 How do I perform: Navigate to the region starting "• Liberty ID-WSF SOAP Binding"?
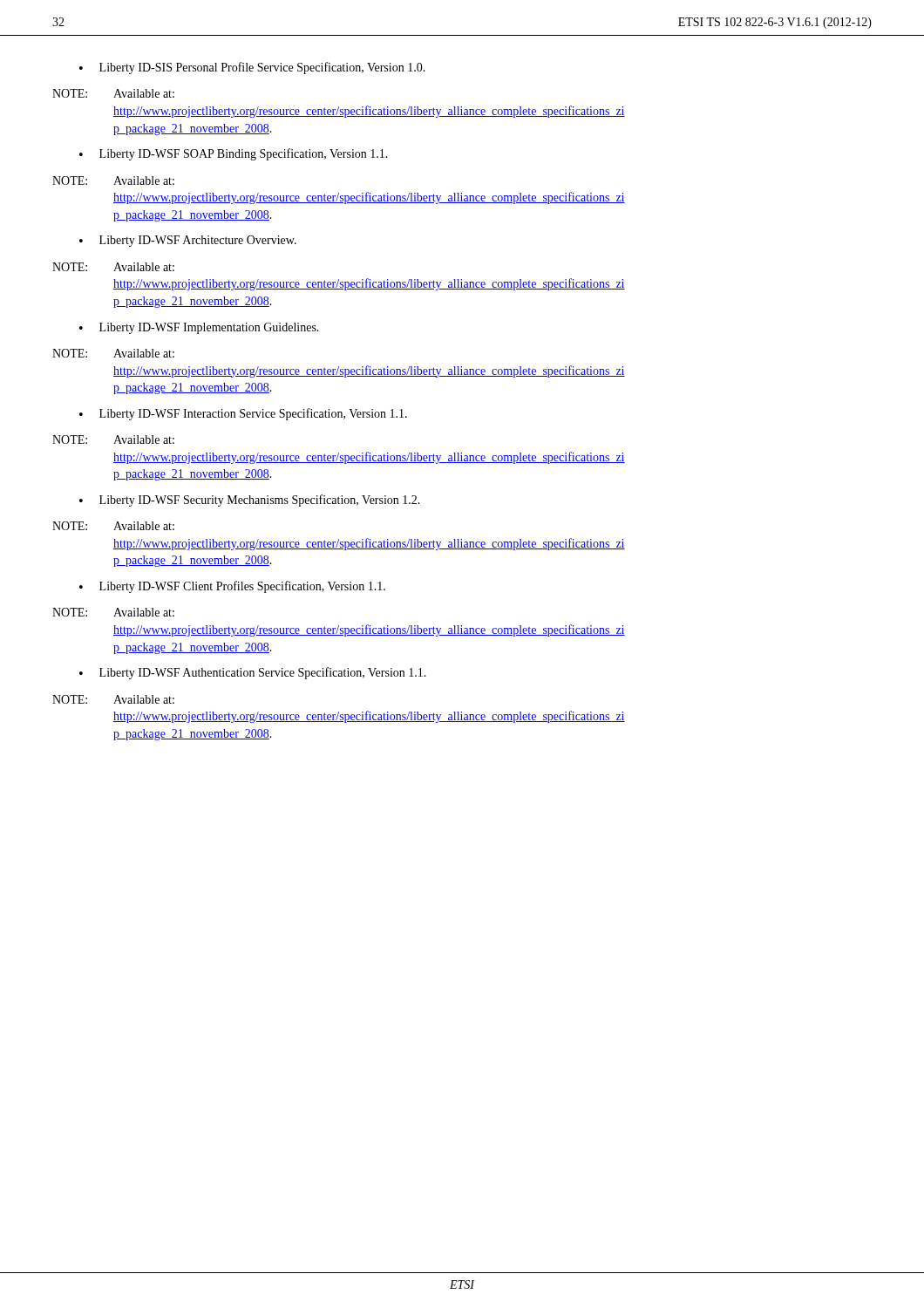click(233, 156)
